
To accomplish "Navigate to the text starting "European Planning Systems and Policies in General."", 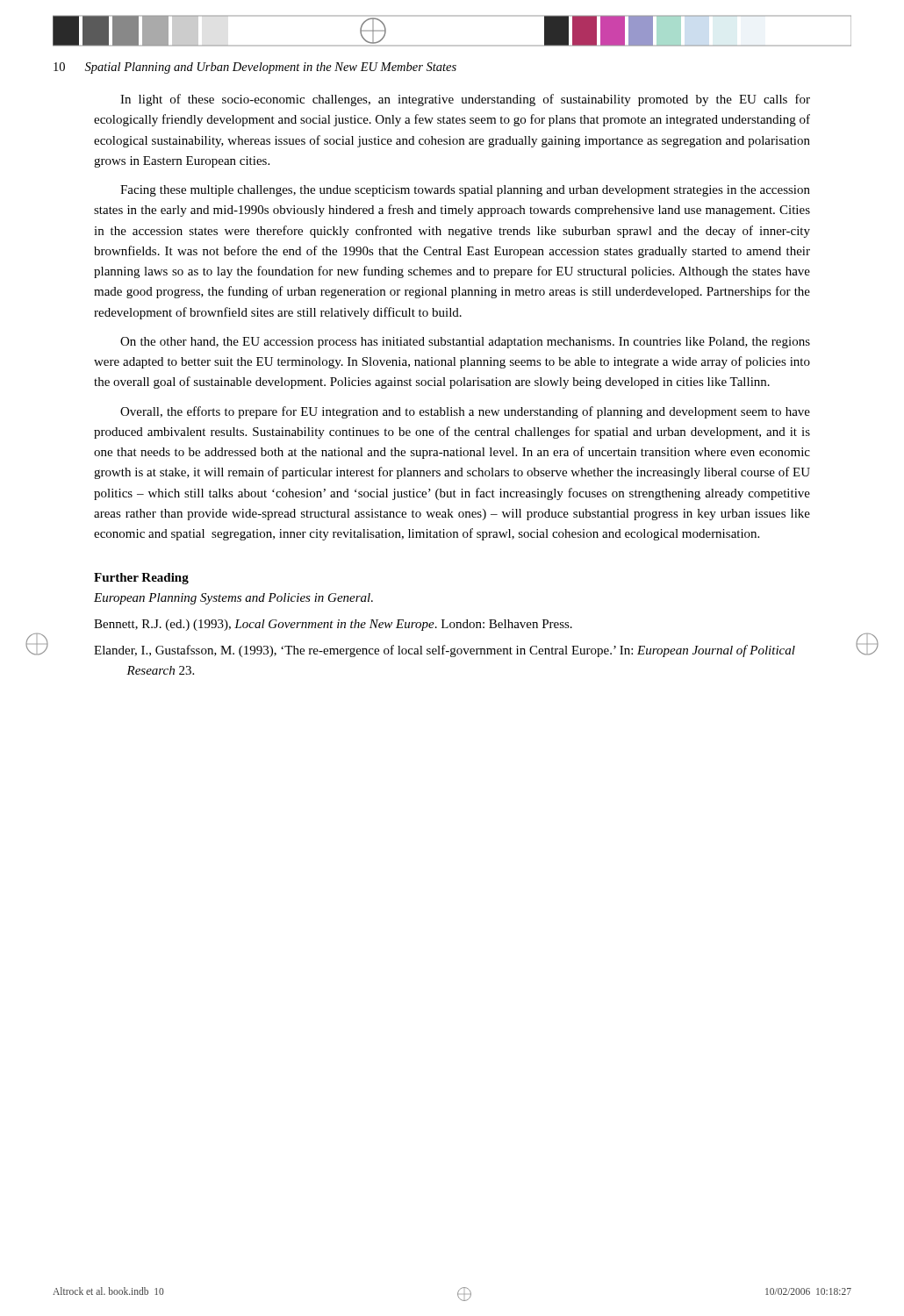I will pyautogui.click(x=234, y=598).
